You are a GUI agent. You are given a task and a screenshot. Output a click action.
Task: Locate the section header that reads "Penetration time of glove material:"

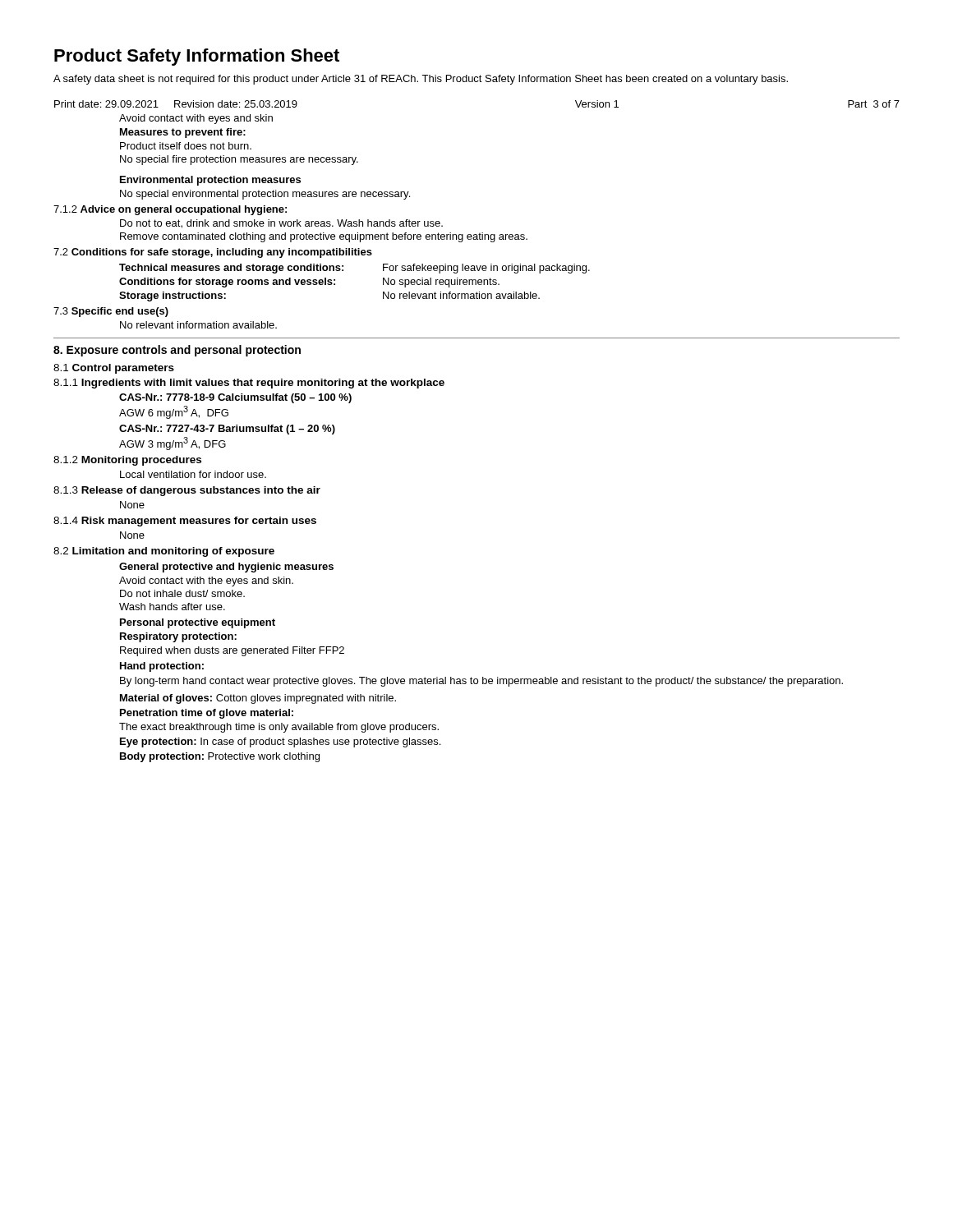click(x=207, y=712)
